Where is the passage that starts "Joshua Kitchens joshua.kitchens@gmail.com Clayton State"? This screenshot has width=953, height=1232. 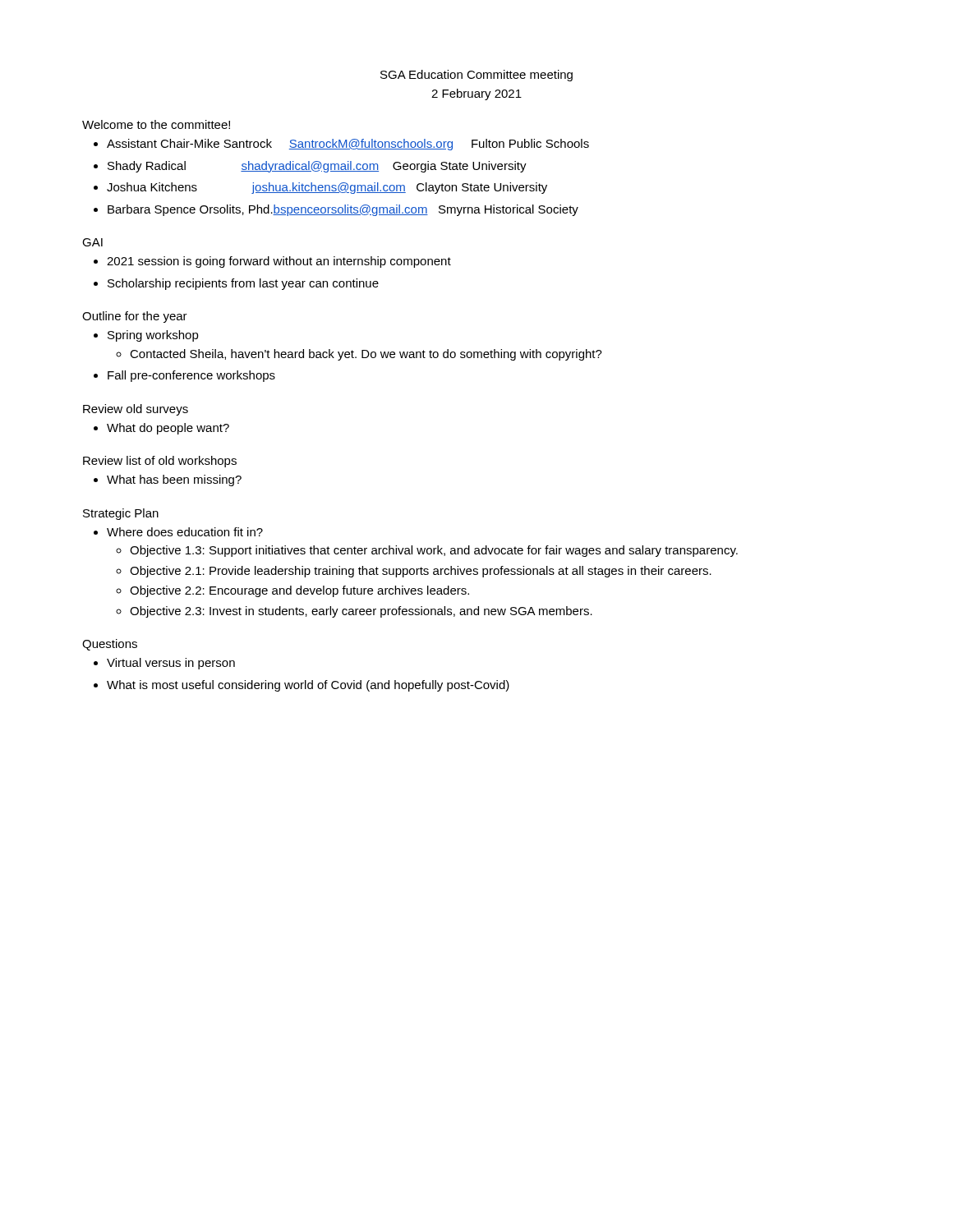[327, 187]
